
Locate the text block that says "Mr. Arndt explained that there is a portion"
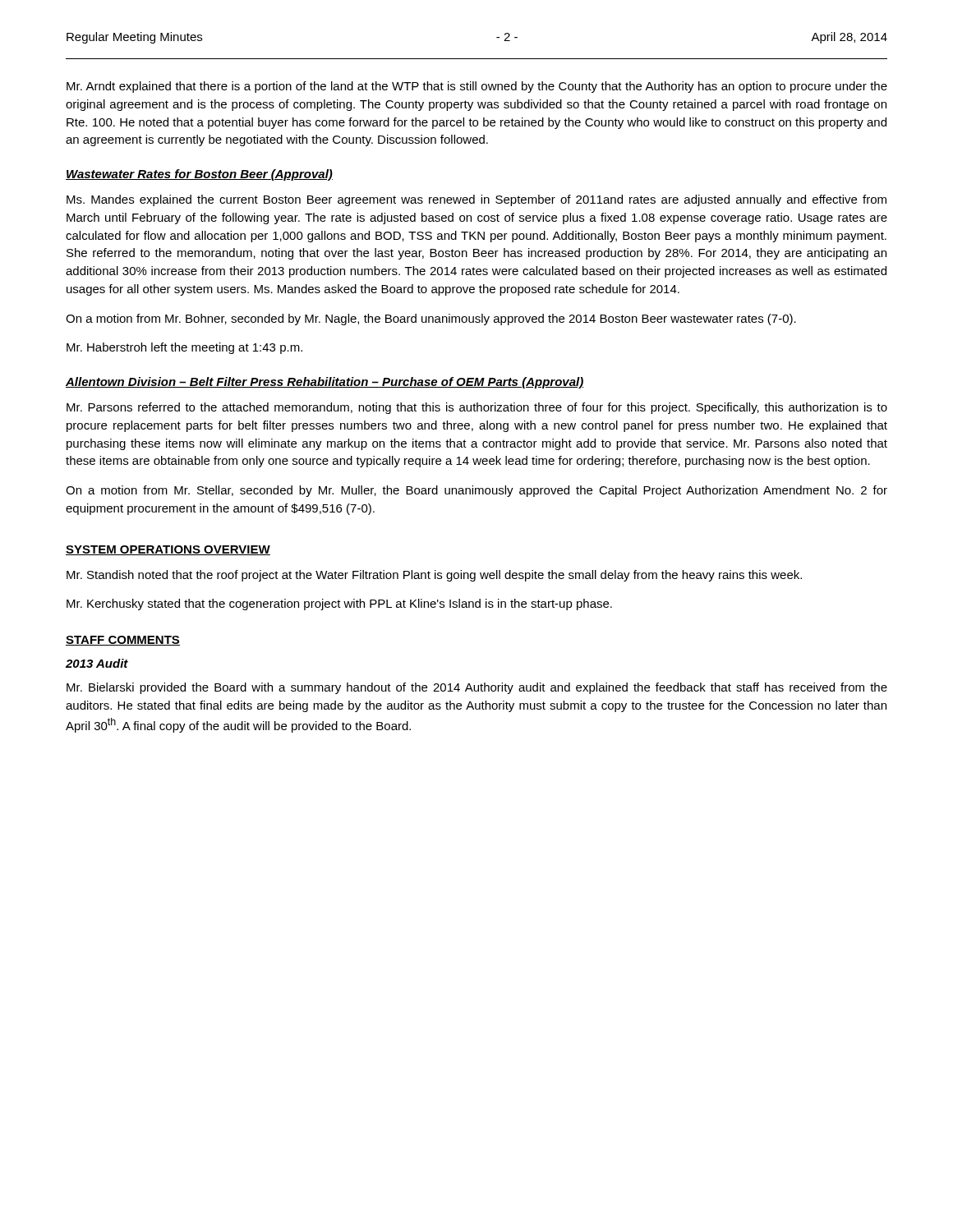tap(476, 113)
